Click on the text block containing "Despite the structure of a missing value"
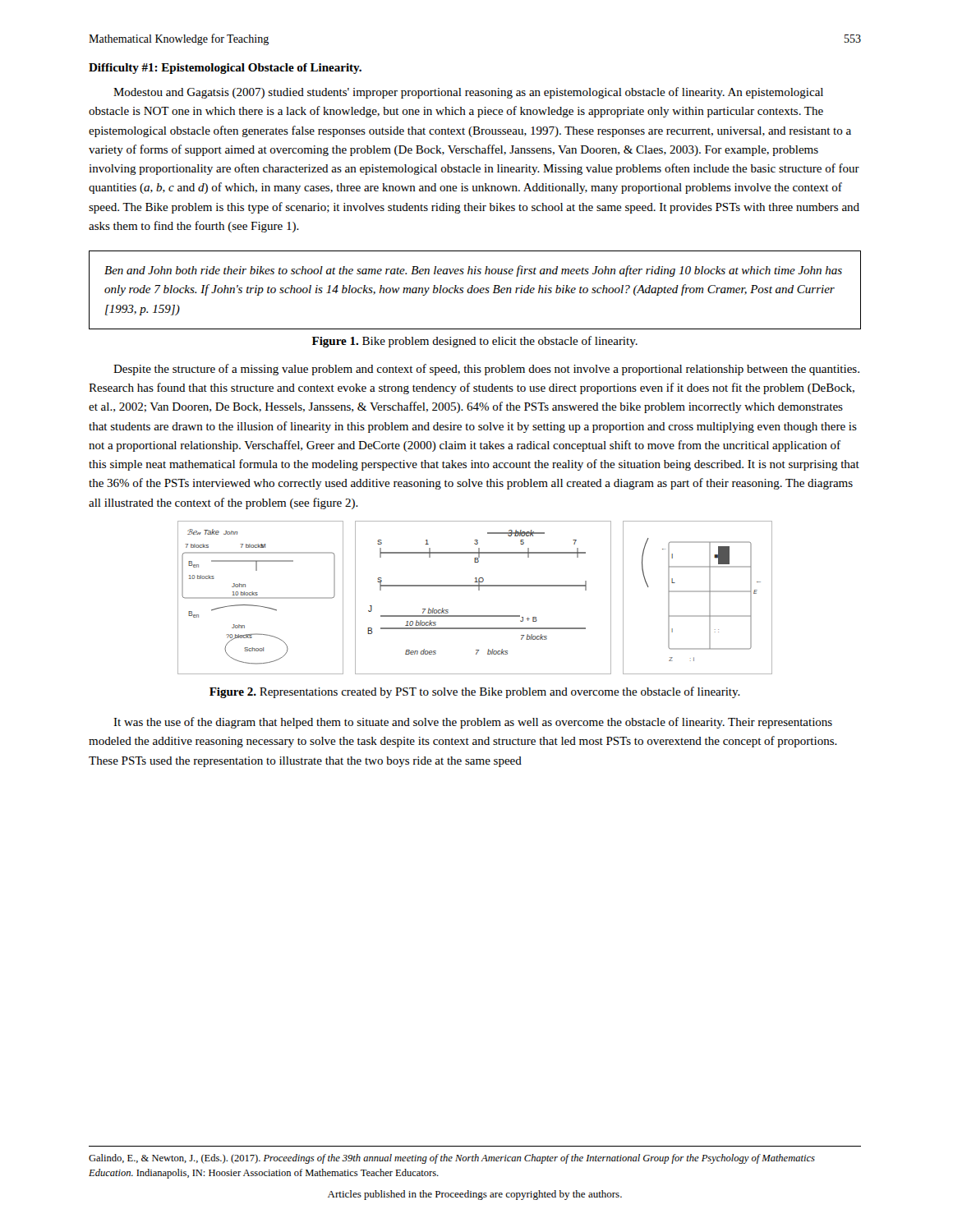 point(474,435)
